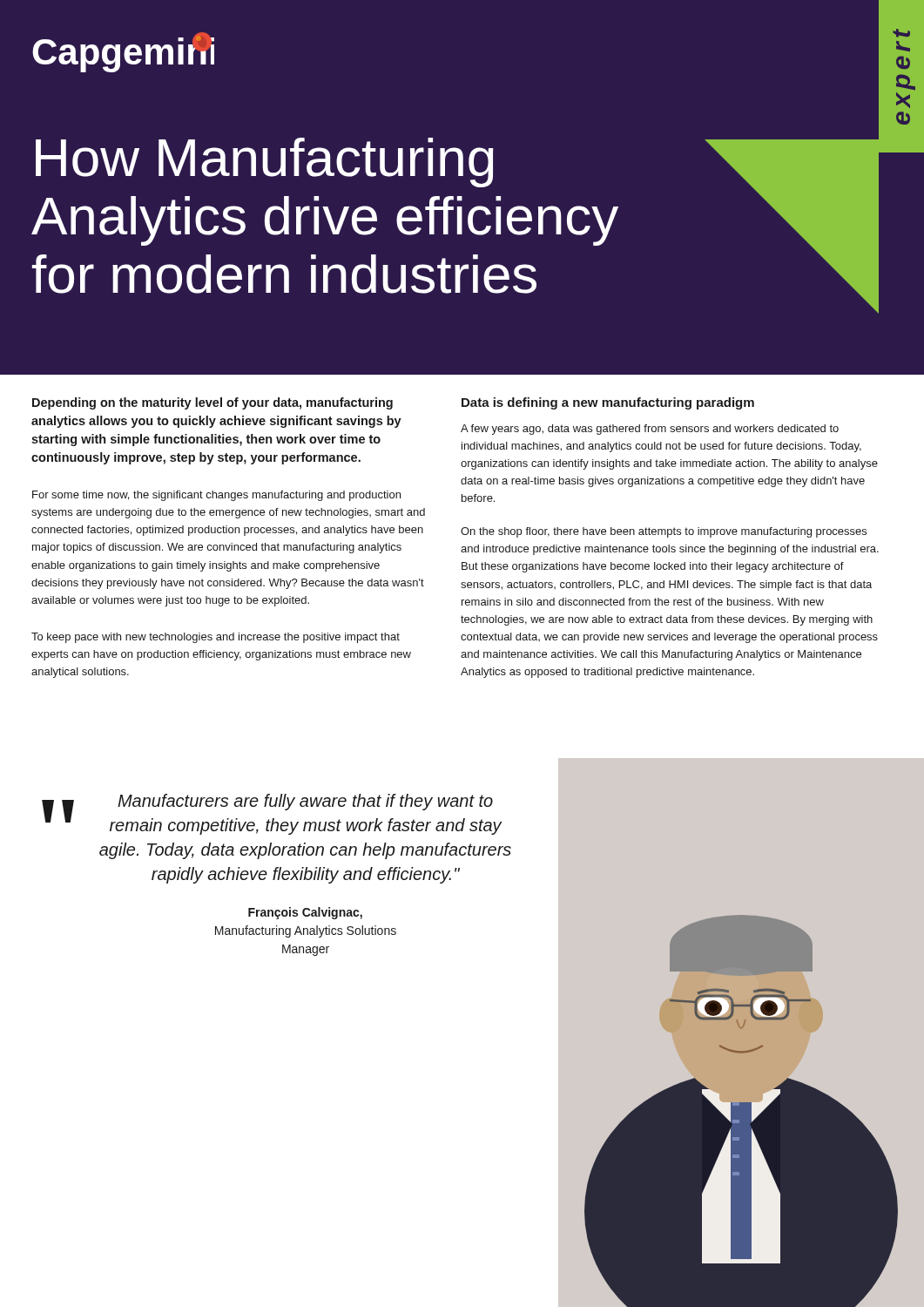Locate the logo
The image size is (924, 1307).
(123, 51)
